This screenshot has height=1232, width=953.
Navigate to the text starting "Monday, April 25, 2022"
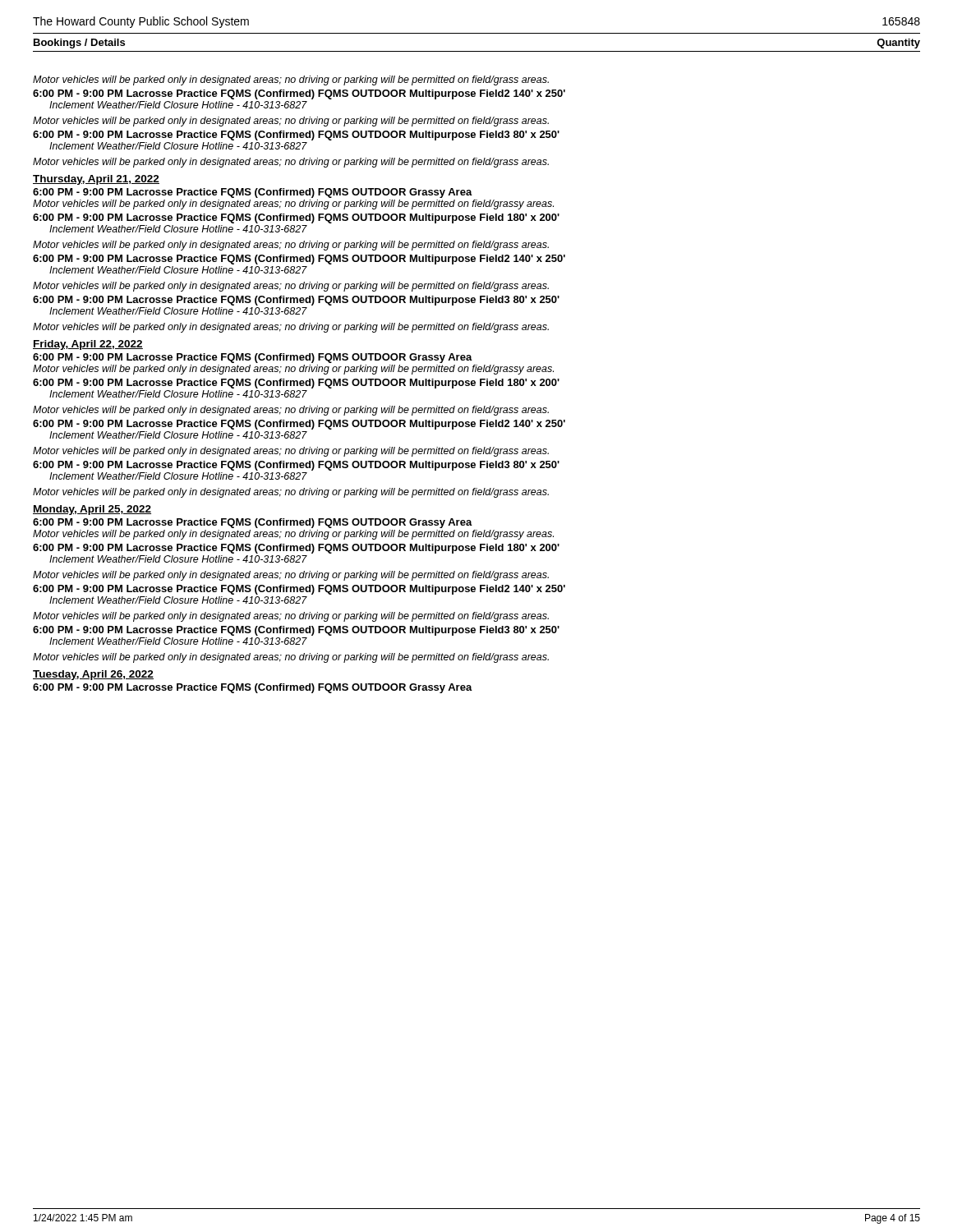coord(92,510)
